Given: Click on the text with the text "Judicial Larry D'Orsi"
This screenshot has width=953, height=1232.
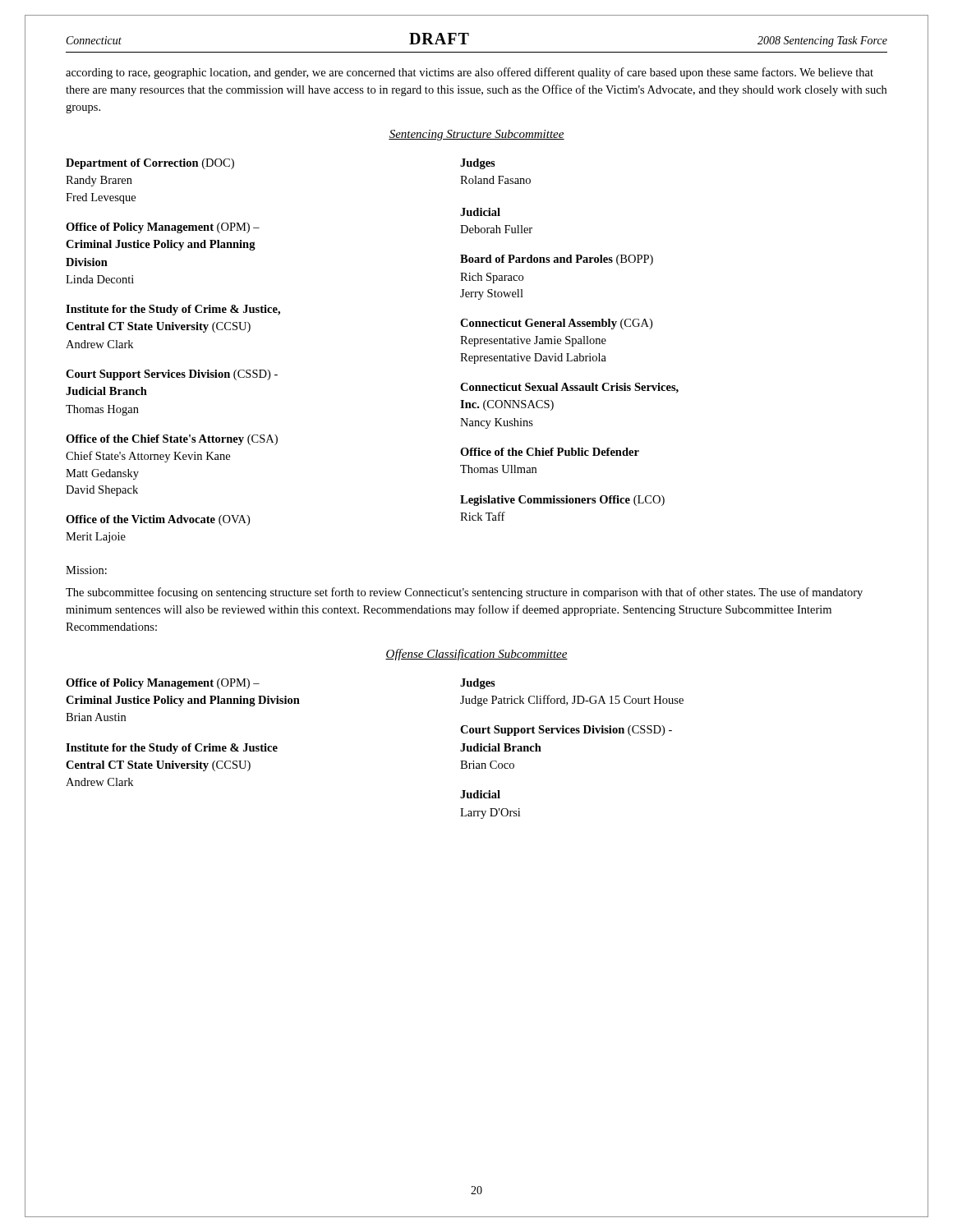Looking at the screenshot, I should coord(480,794).
